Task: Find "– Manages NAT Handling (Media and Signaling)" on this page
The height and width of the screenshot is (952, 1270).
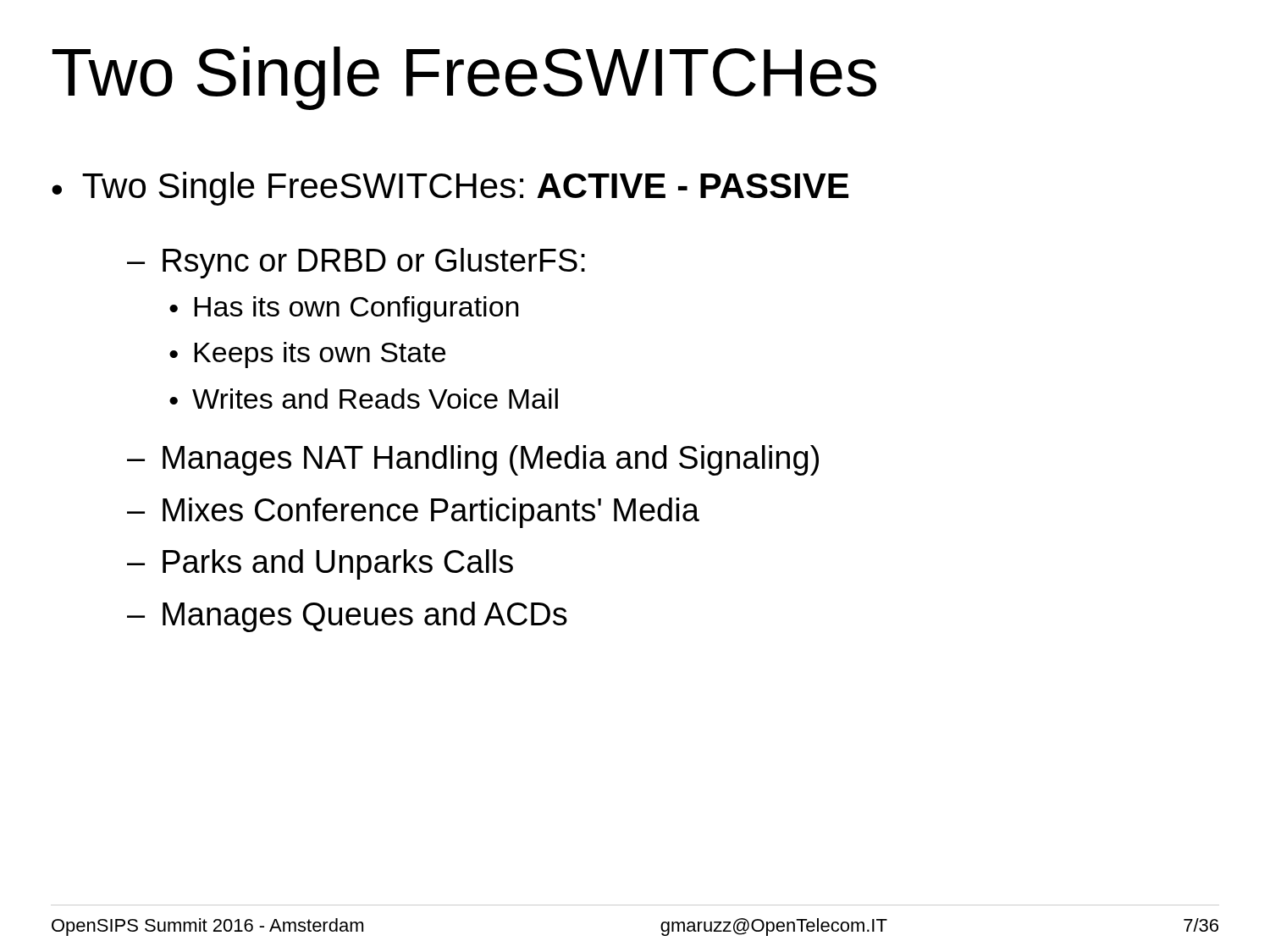Action: tap(474, 458)
